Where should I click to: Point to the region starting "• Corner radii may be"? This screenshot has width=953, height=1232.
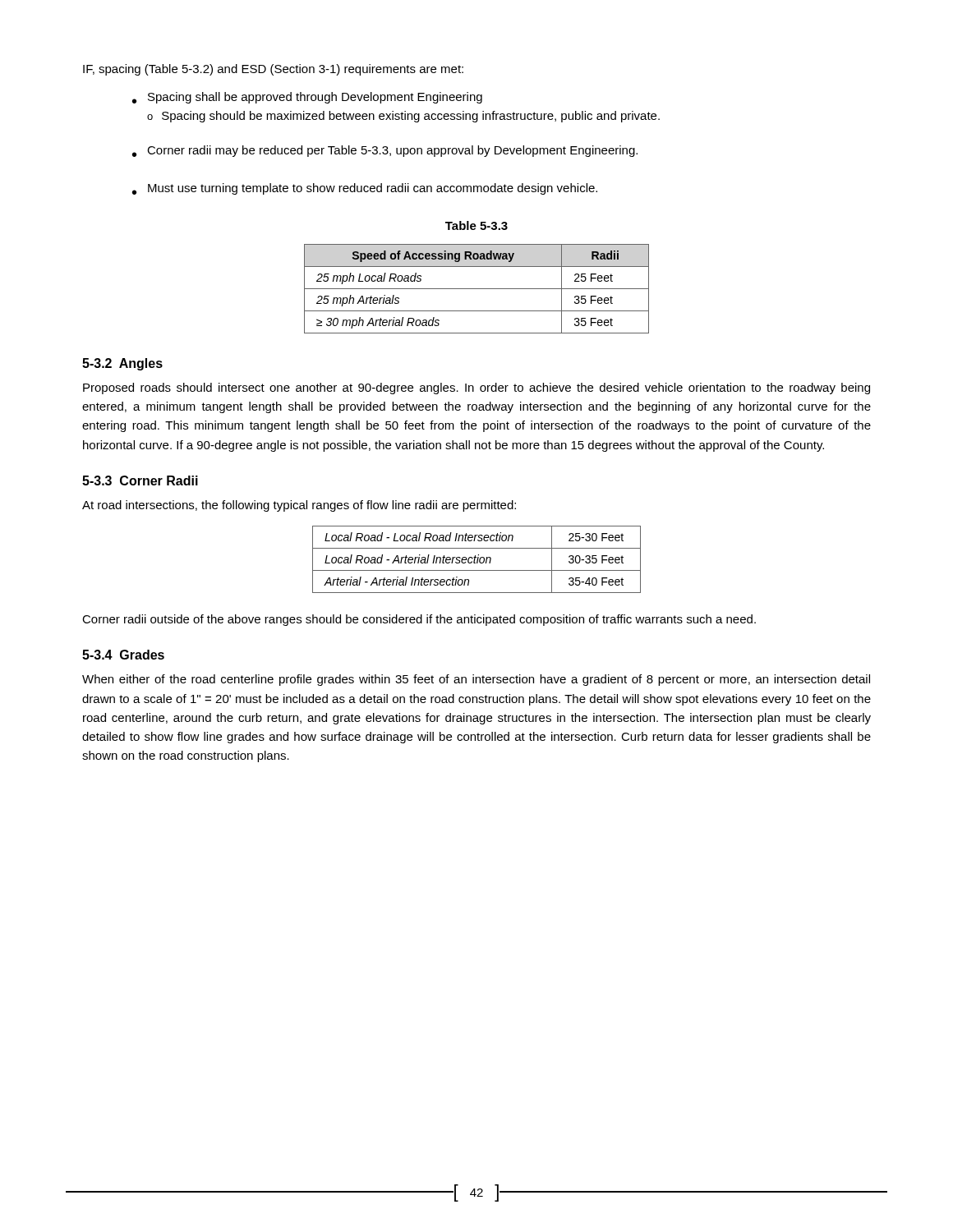coord(385,154)
